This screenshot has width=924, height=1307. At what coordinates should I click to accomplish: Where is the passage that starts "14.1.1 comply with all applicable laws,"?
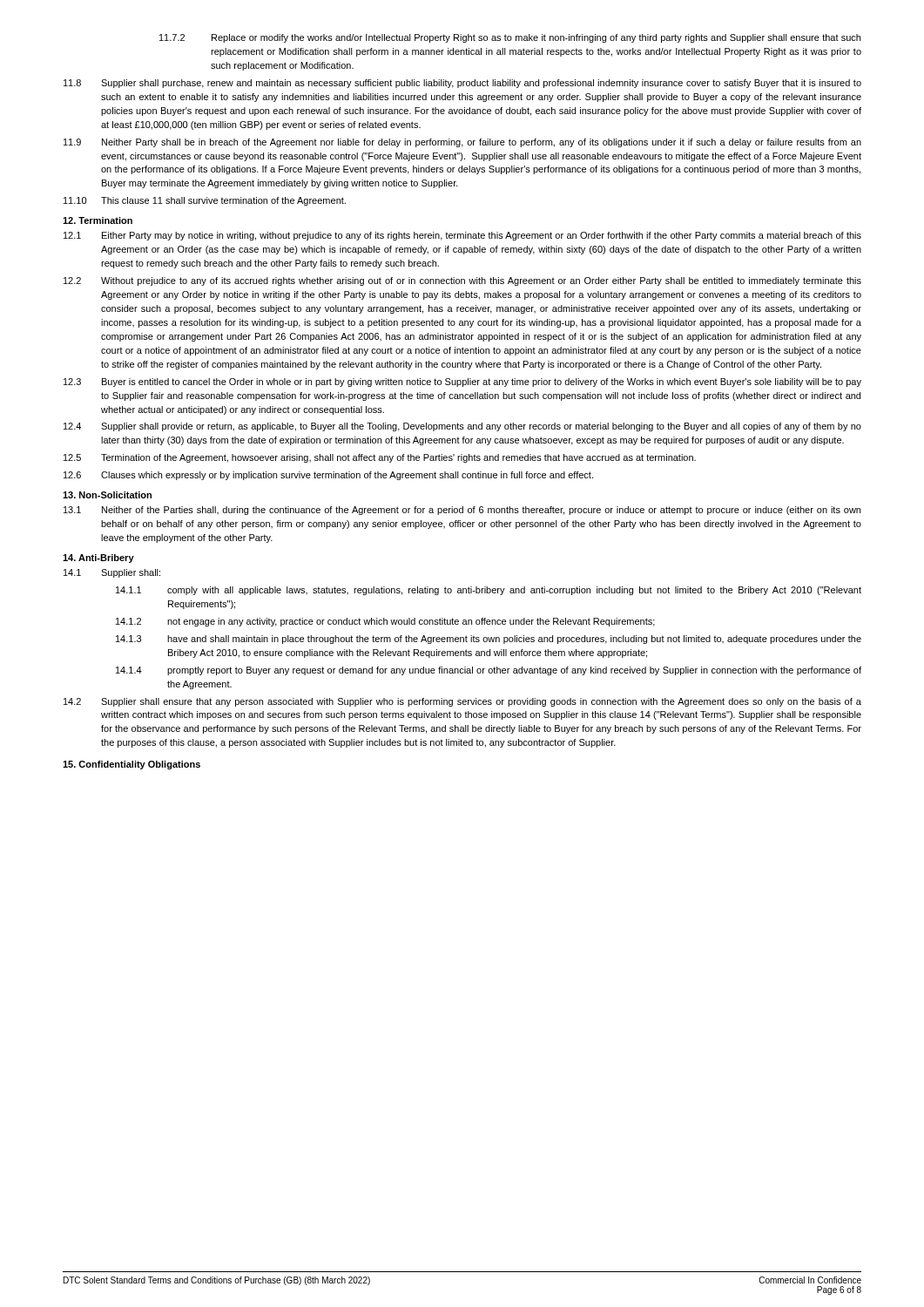488,598
